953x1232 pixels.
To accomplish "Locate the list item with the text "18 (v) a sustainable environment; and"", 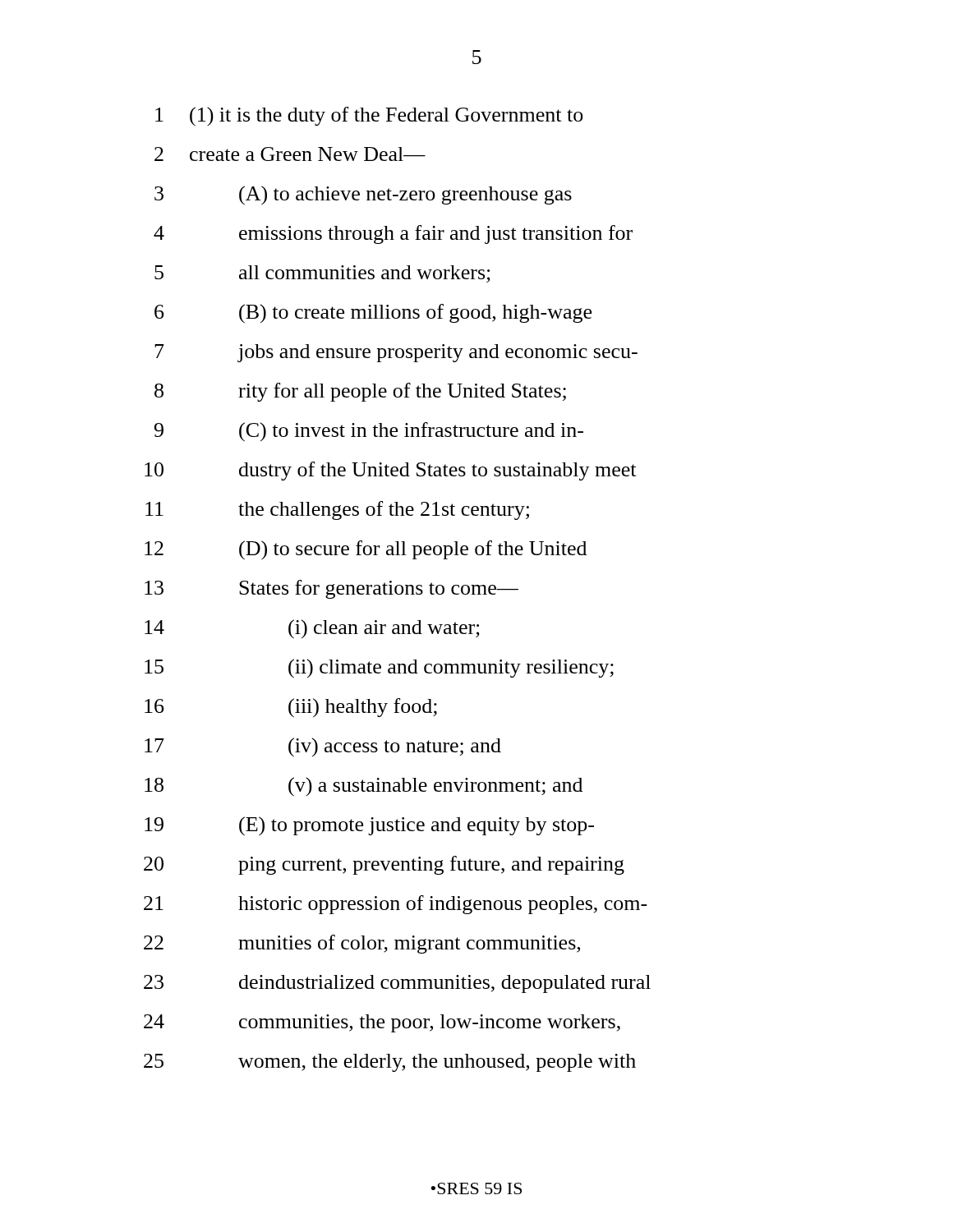I will tap(468, 785).
